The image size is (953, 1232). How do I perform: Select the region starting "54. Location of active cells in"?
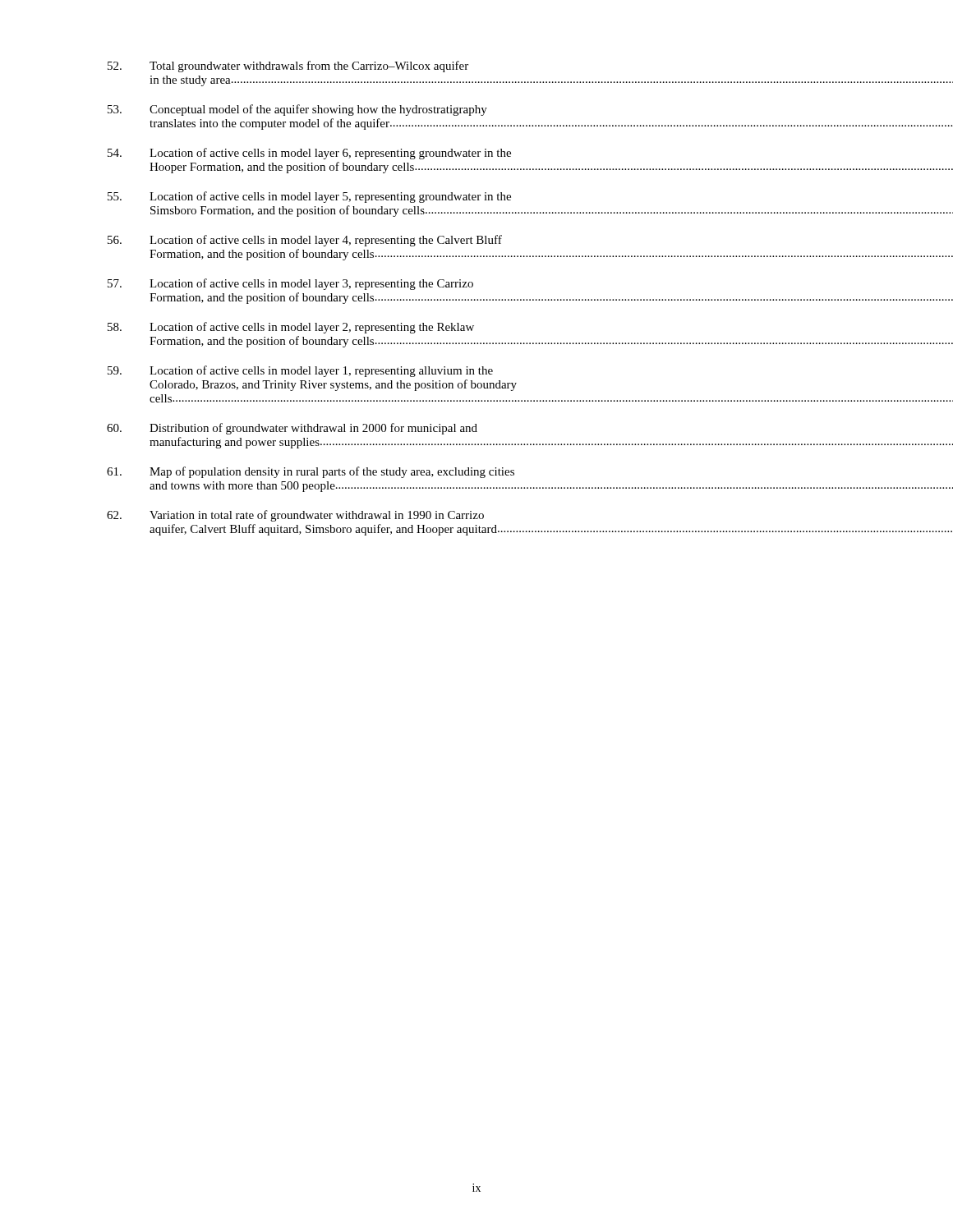[476, 161]
